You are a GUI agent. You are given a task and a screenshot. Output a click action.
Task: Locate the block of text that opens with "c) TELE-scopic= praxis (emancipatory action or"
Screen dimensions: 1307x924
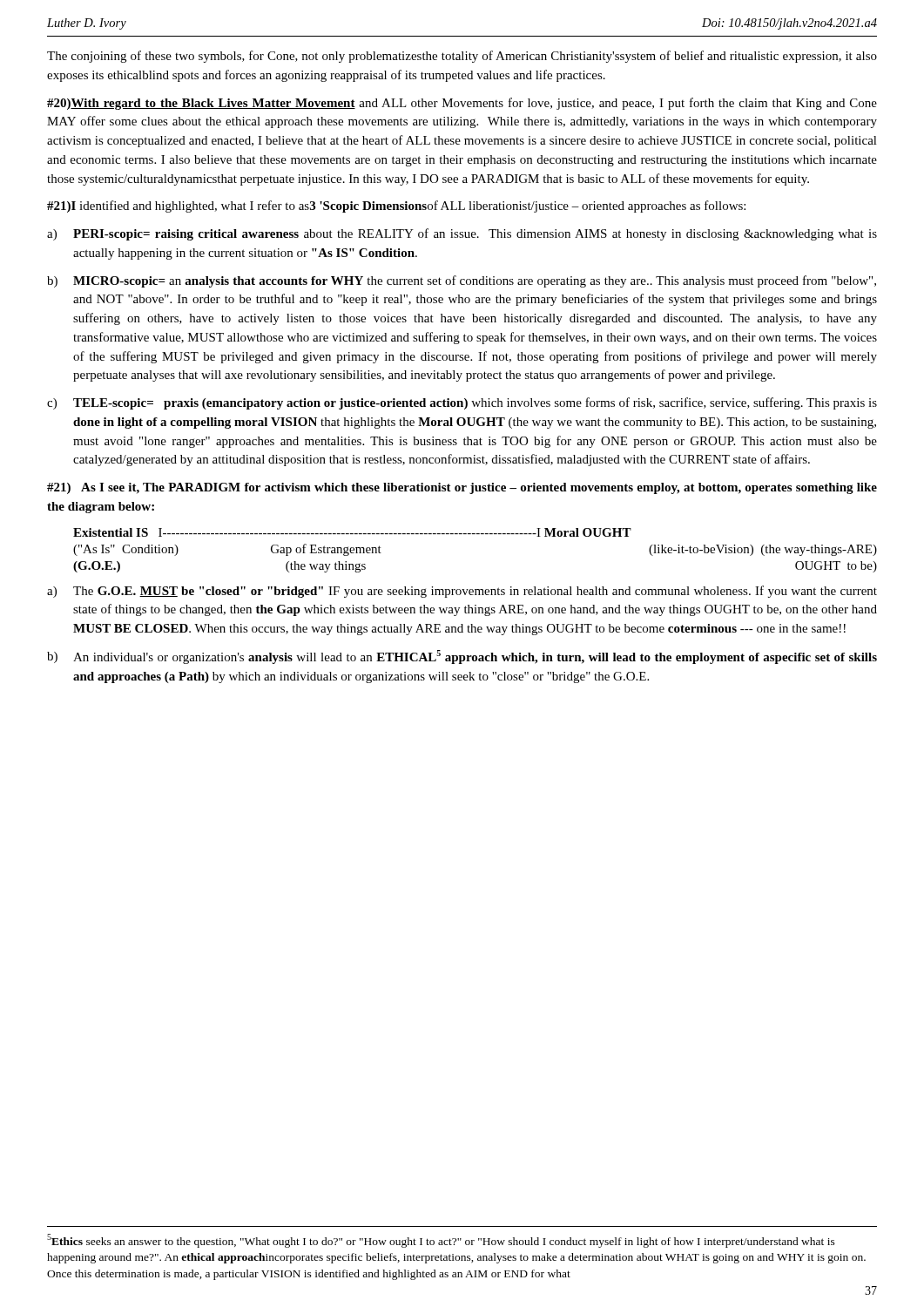click(462, 432)
